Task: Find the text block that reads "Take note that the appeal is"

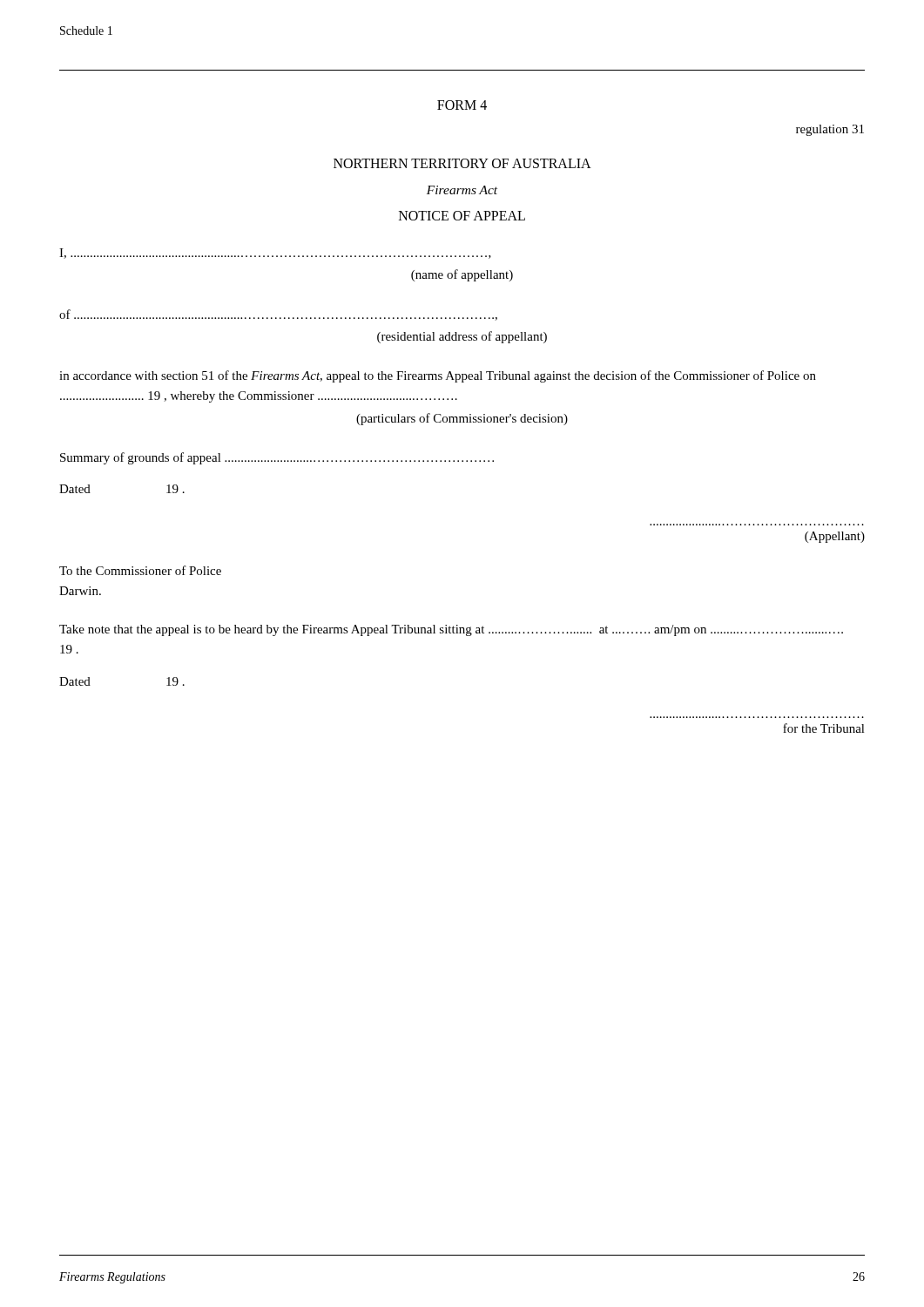Action: [452, 639]
